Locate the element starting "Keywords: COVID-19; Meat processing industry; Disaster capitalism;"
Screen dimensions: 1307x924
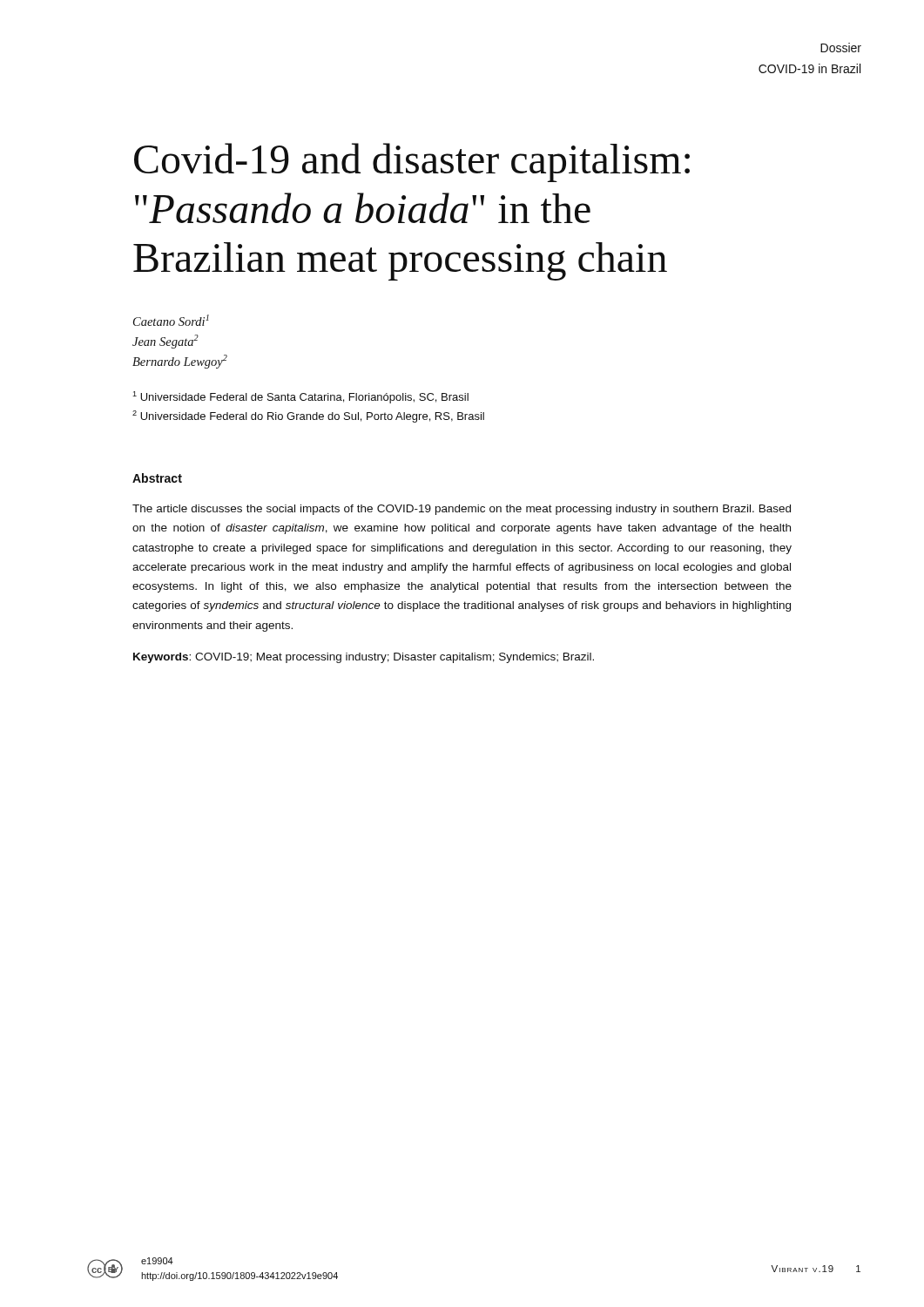pos(364,656)
